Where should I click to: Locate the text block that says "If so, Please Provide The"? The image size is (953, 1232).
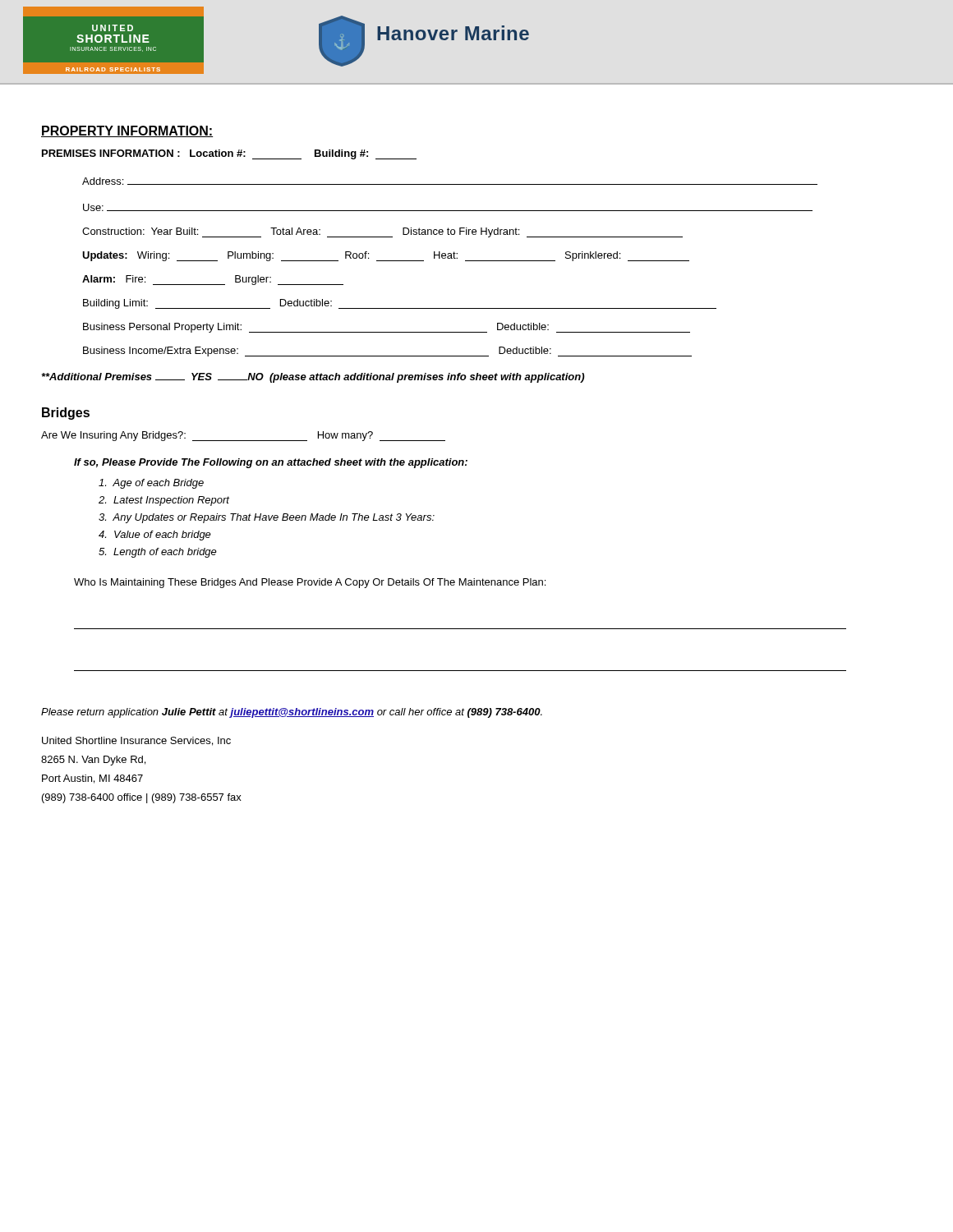[271, 462]
